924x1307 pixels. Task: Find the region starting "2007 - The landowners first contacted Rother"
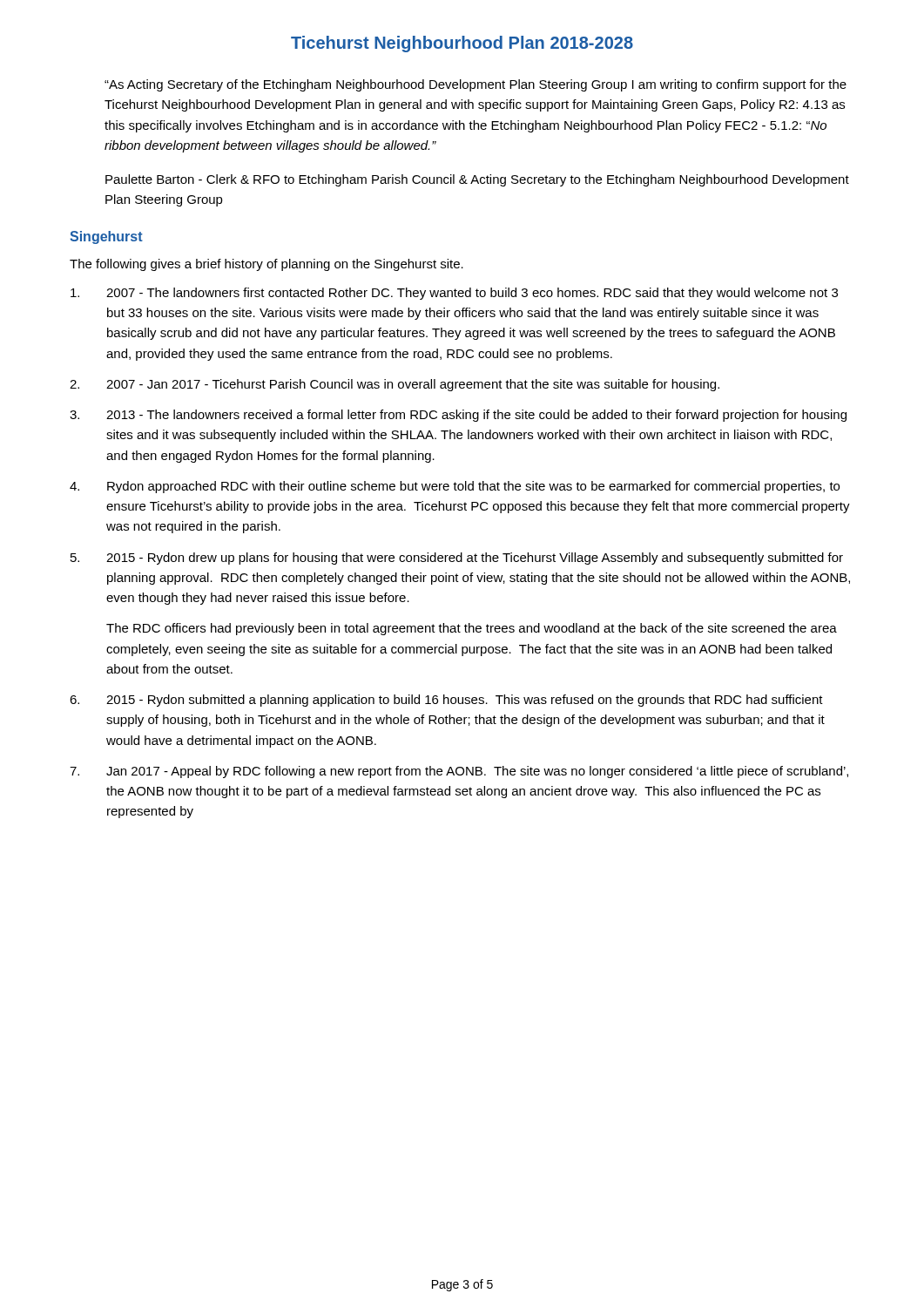(462, 323)
